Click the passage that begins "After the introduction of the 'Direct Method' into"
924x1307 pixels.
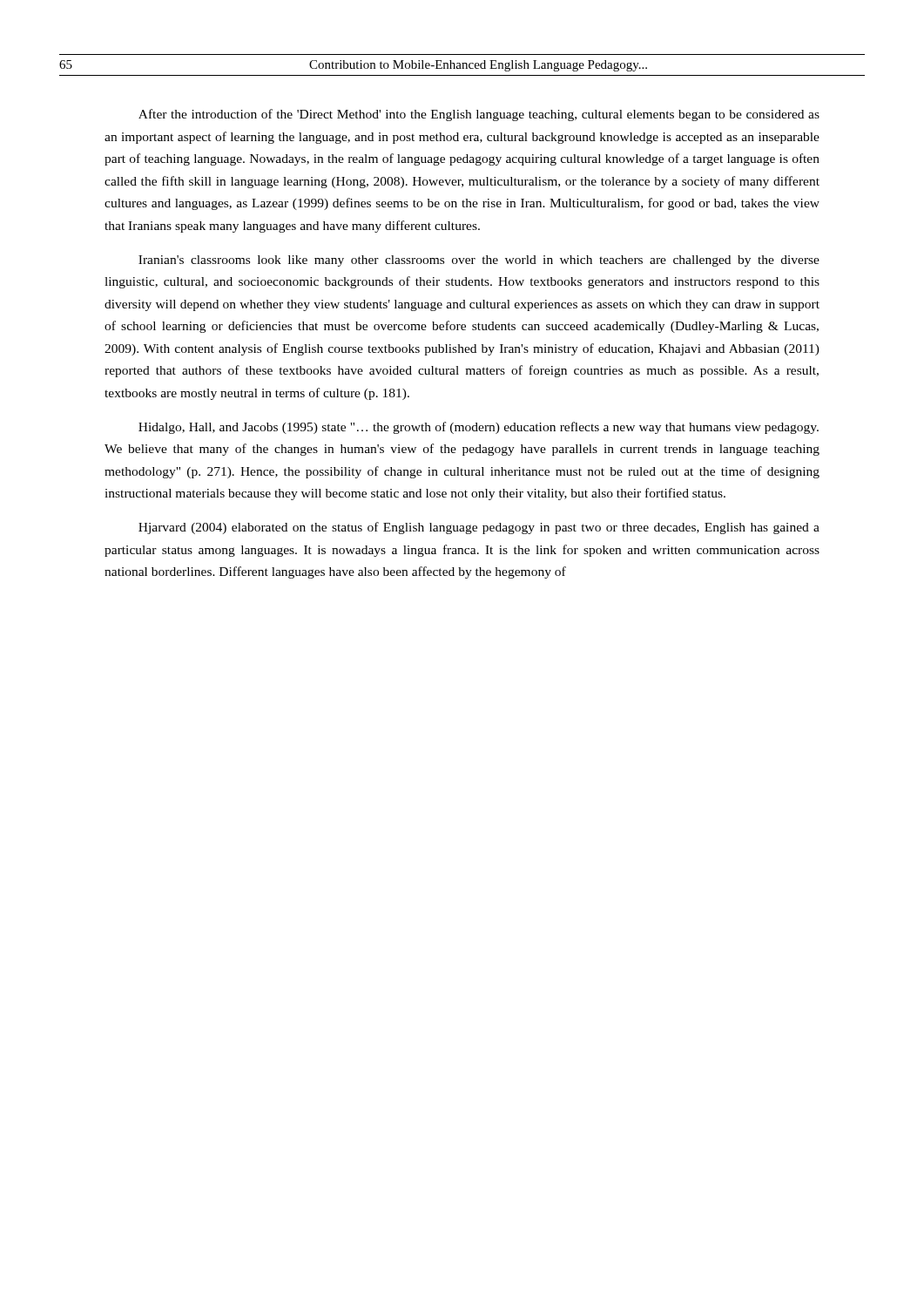point(462,343)
